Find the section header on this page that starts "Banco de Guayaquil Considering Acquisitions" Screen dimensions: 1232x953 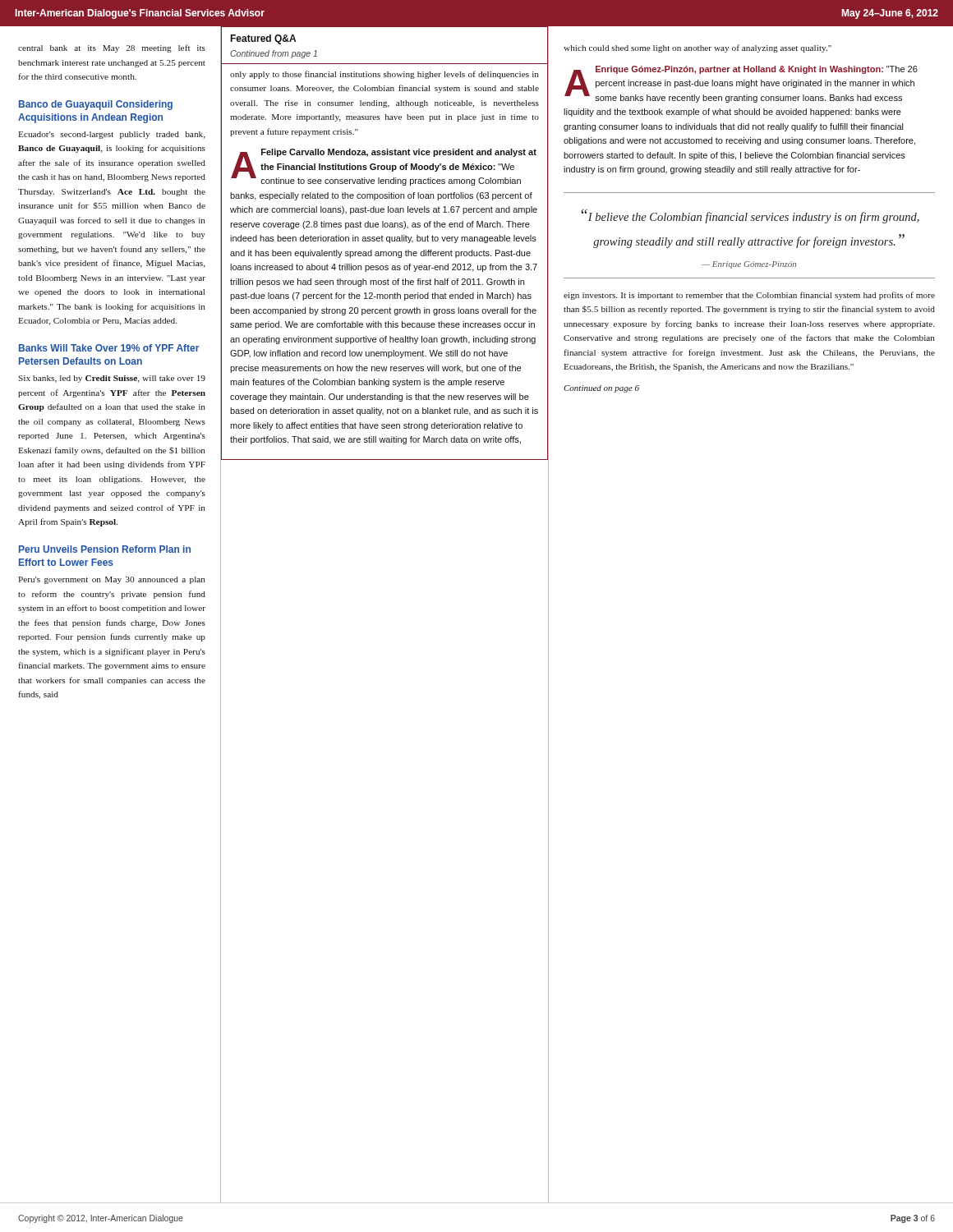point(96,111)
